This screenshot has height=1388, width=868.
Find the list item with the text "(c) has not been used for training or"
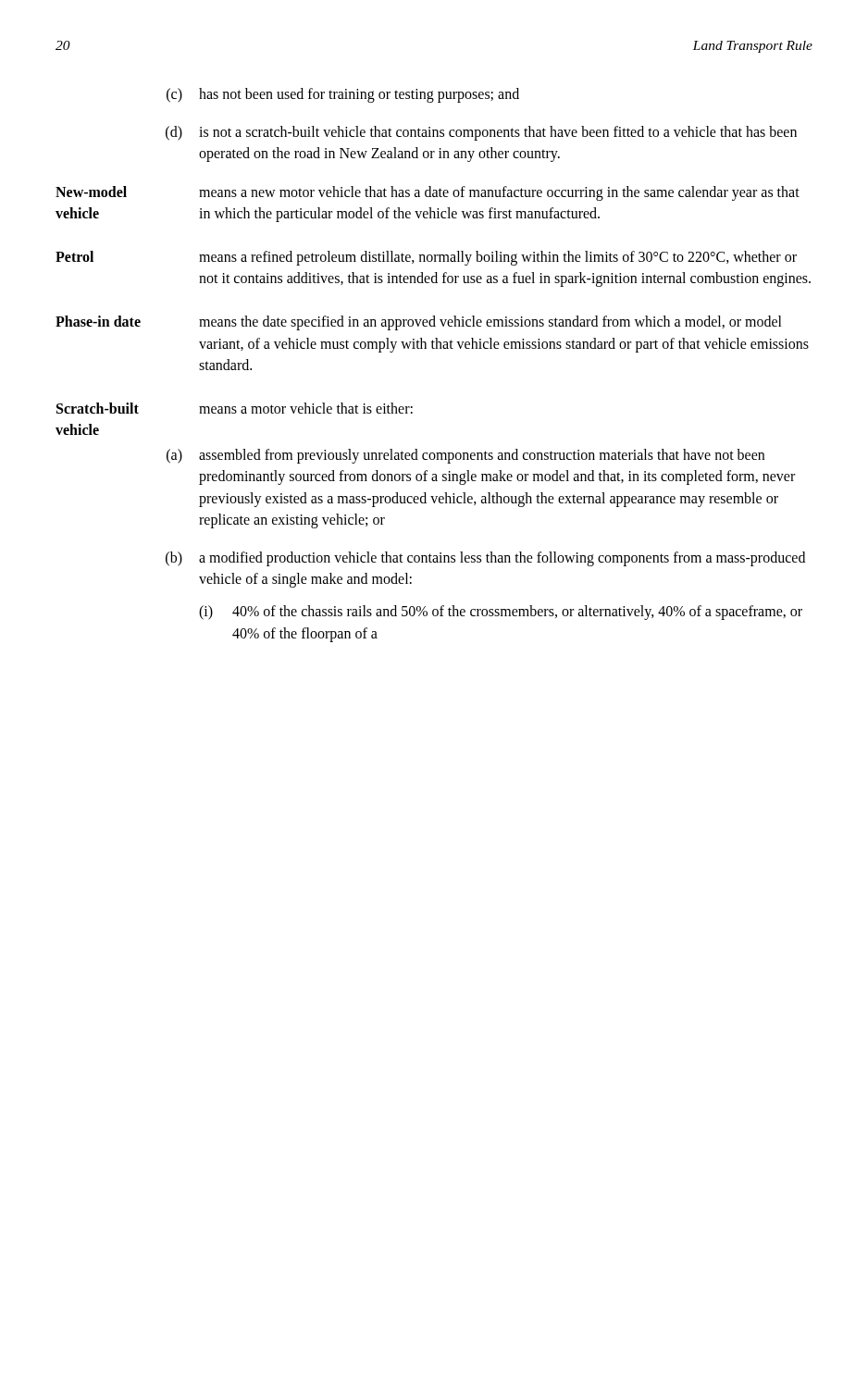point(434,94)
